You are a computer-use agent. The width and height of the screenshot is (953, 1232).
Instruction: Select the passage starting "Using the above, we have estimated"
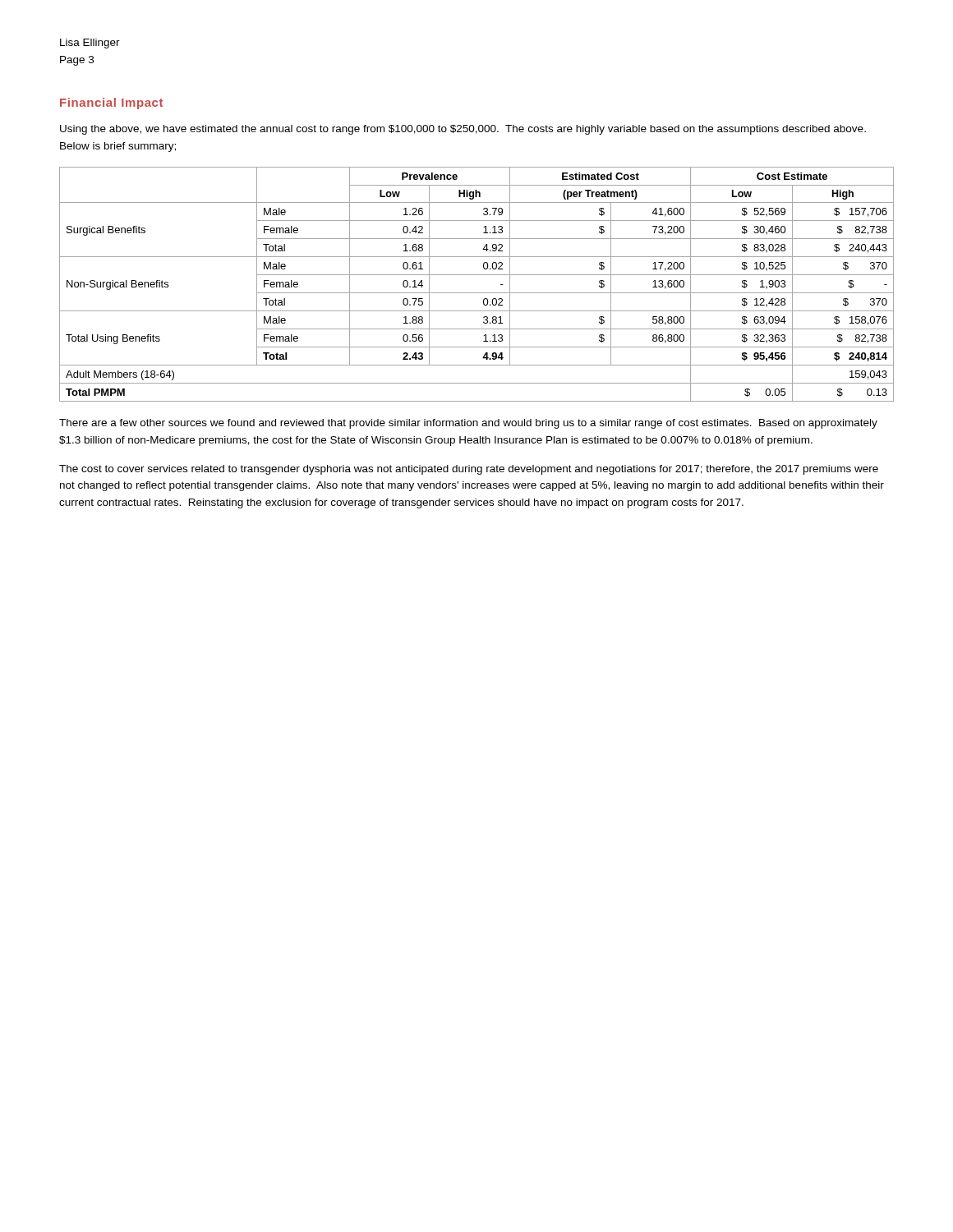(x=464, y=137)
